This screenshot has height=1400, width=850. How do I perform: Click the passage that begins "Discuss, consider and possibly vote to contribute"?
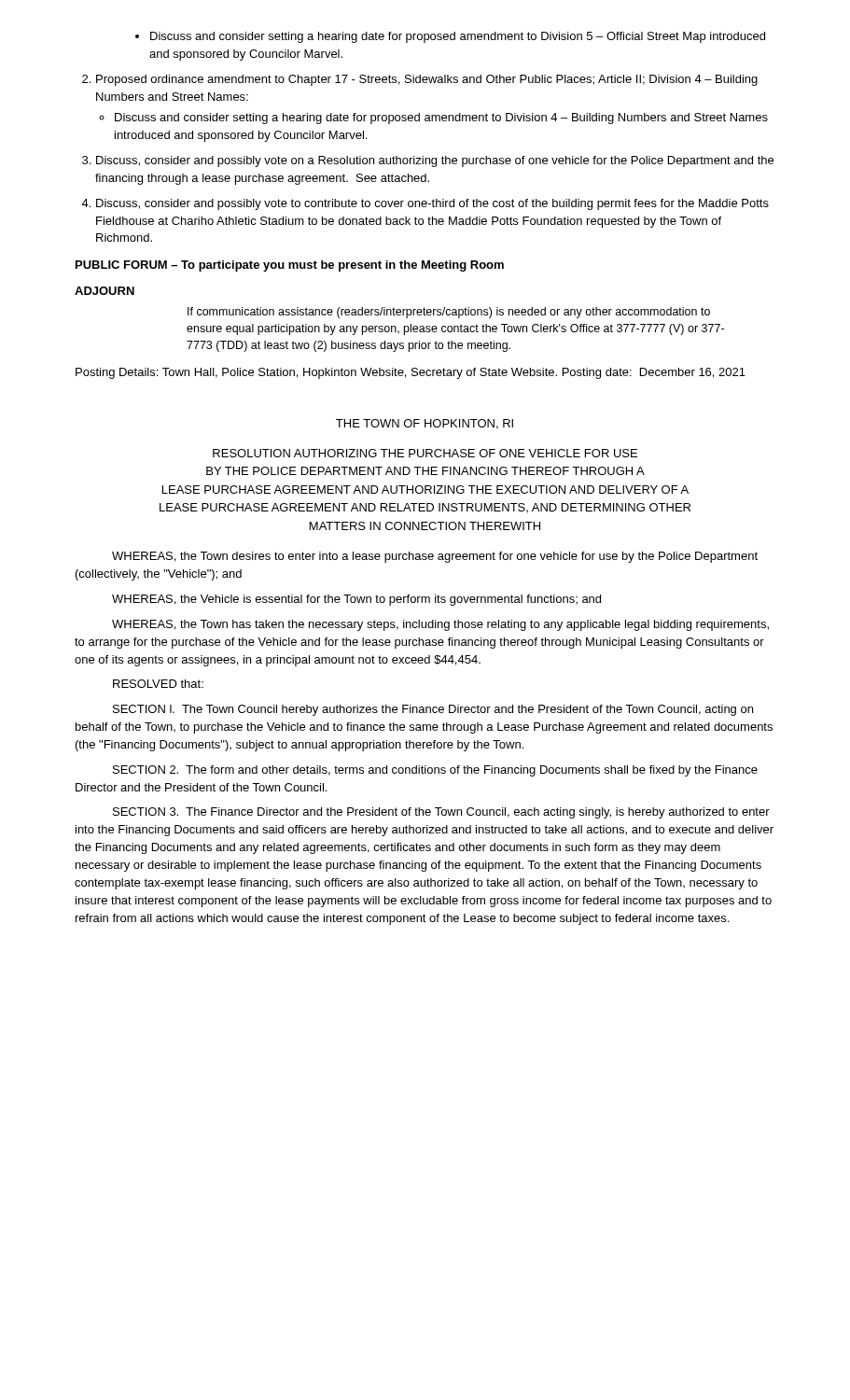click(x=425, y=221)
